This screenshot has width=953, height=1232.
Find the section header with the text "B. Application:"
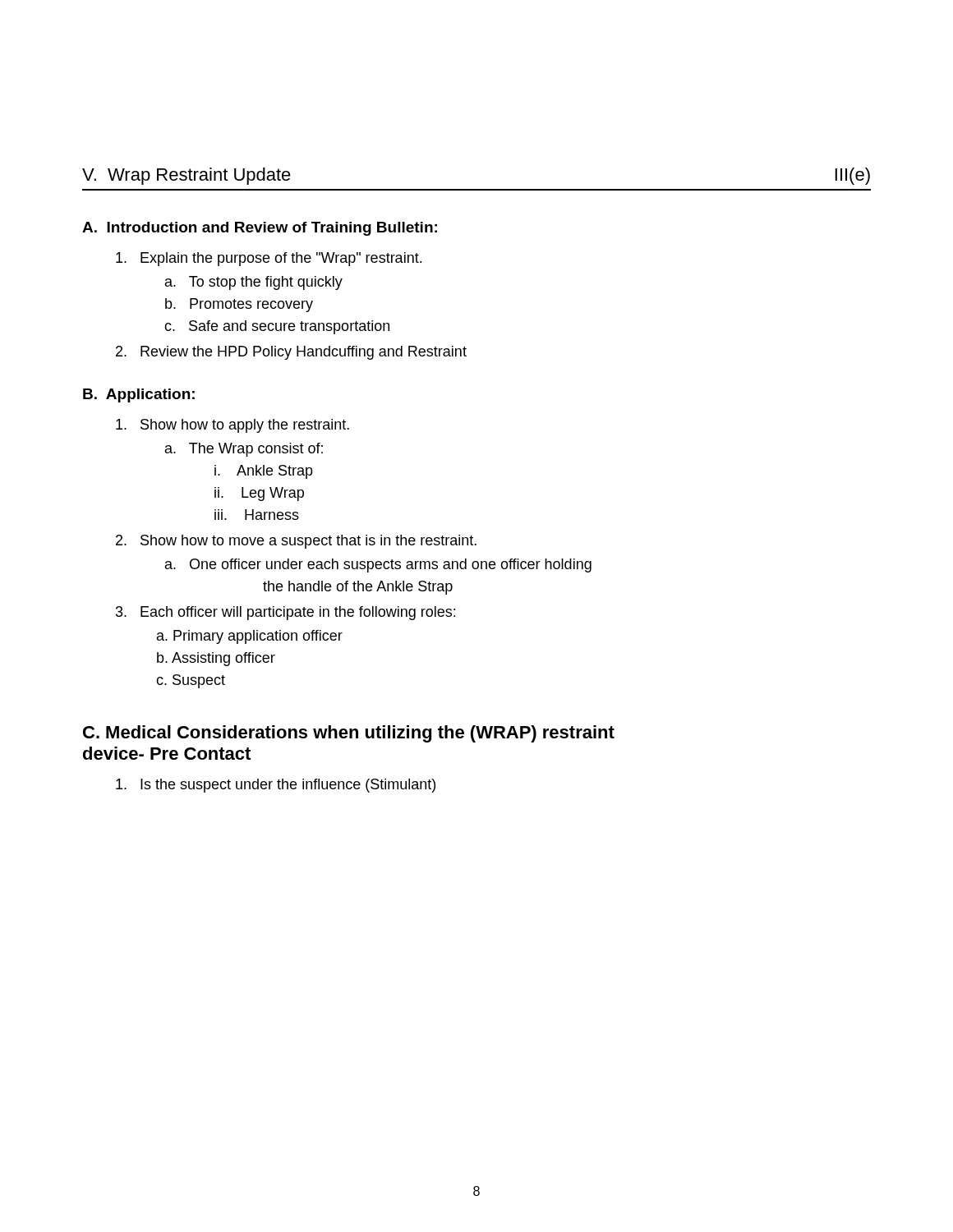click(139, 394)
